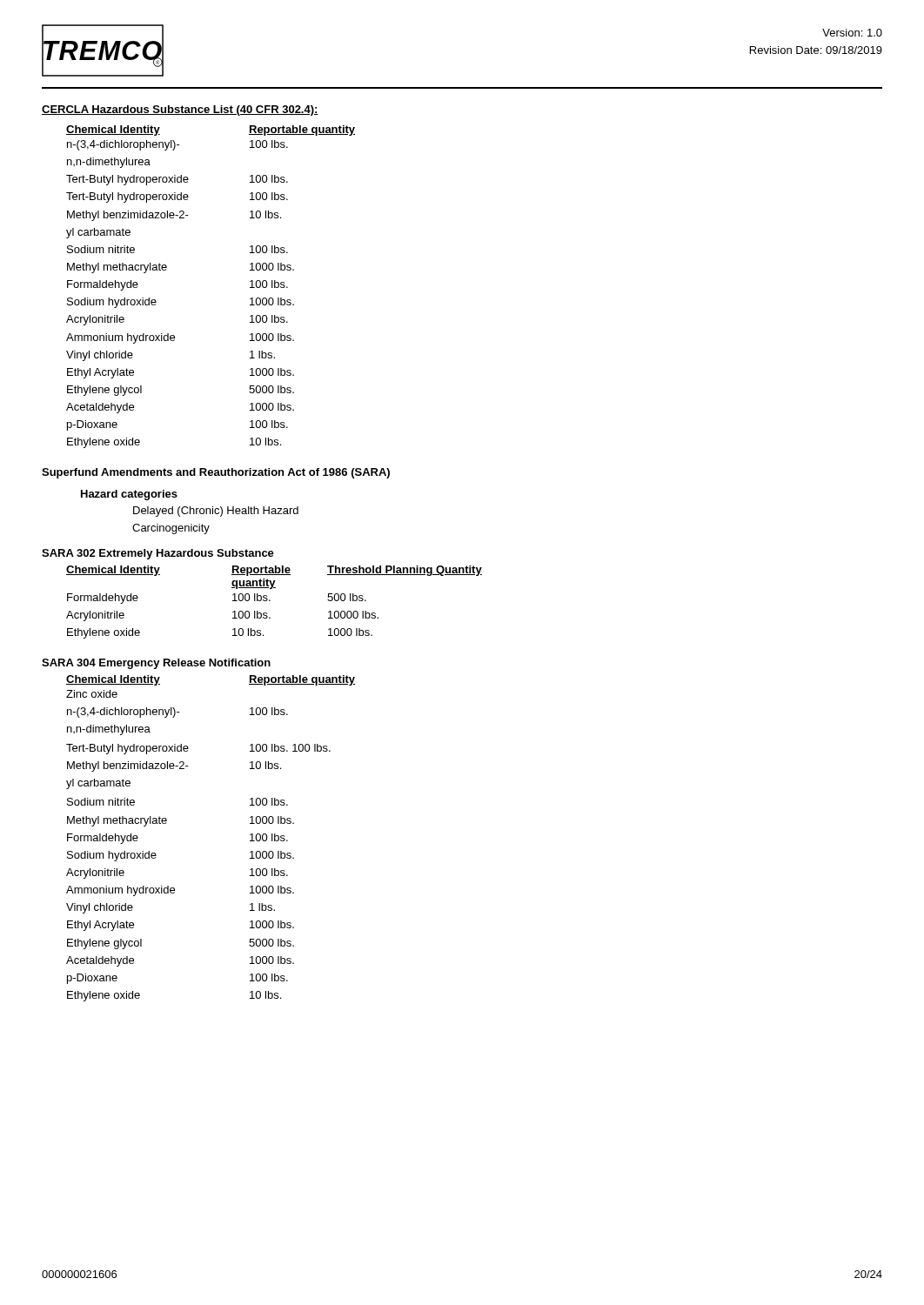Click where it says "Hazard categories Delayed (Chronic) Health Hazard Carcinogenicity"
924x1305 pixels.
129,495
